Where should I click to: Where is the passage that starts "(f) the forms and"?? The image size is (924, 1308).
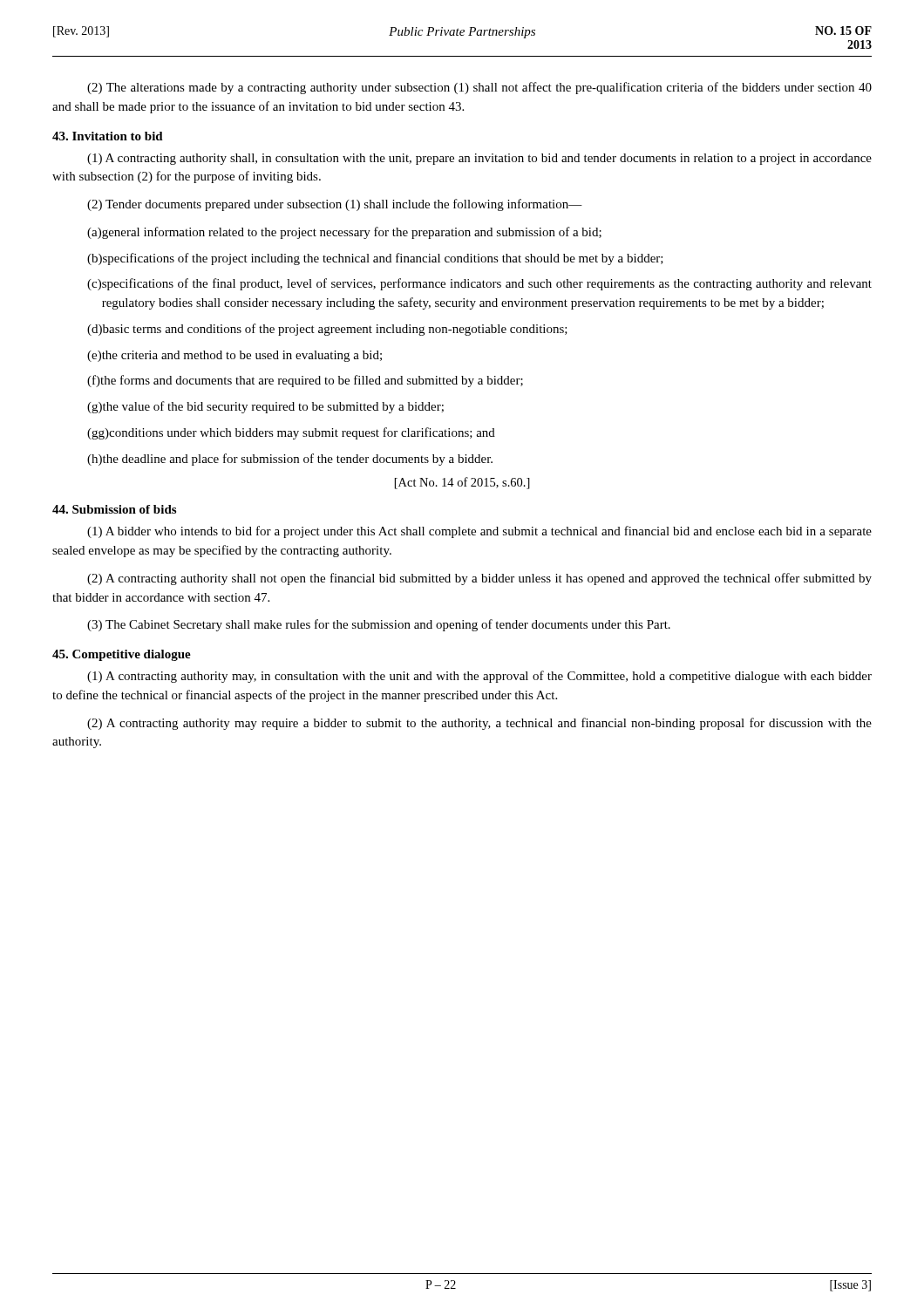462,381
